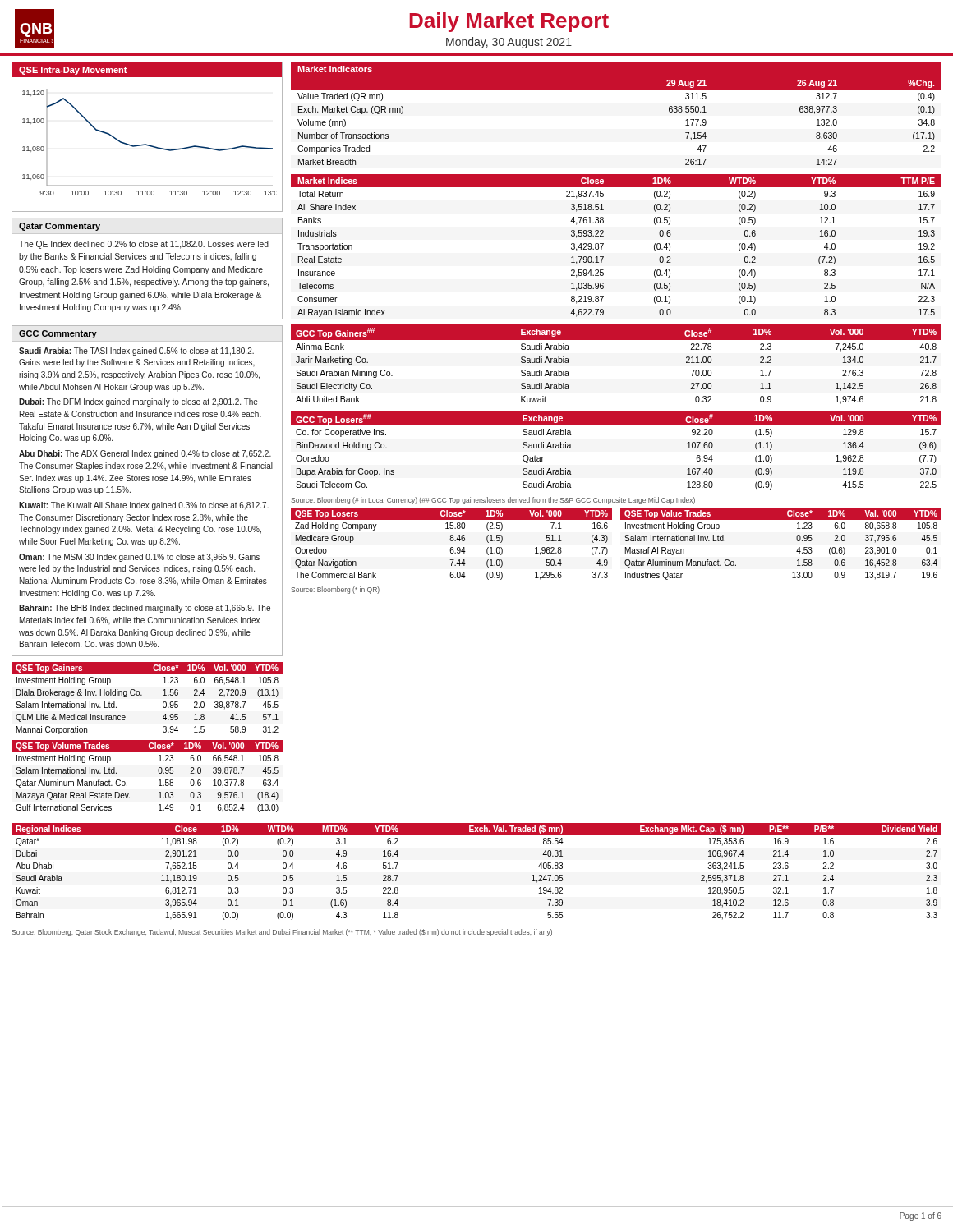The width and height of the screenshot is (953, 1232).
Task: Click on the table containing "BinDawood Holding Co."
Action: 616,451
